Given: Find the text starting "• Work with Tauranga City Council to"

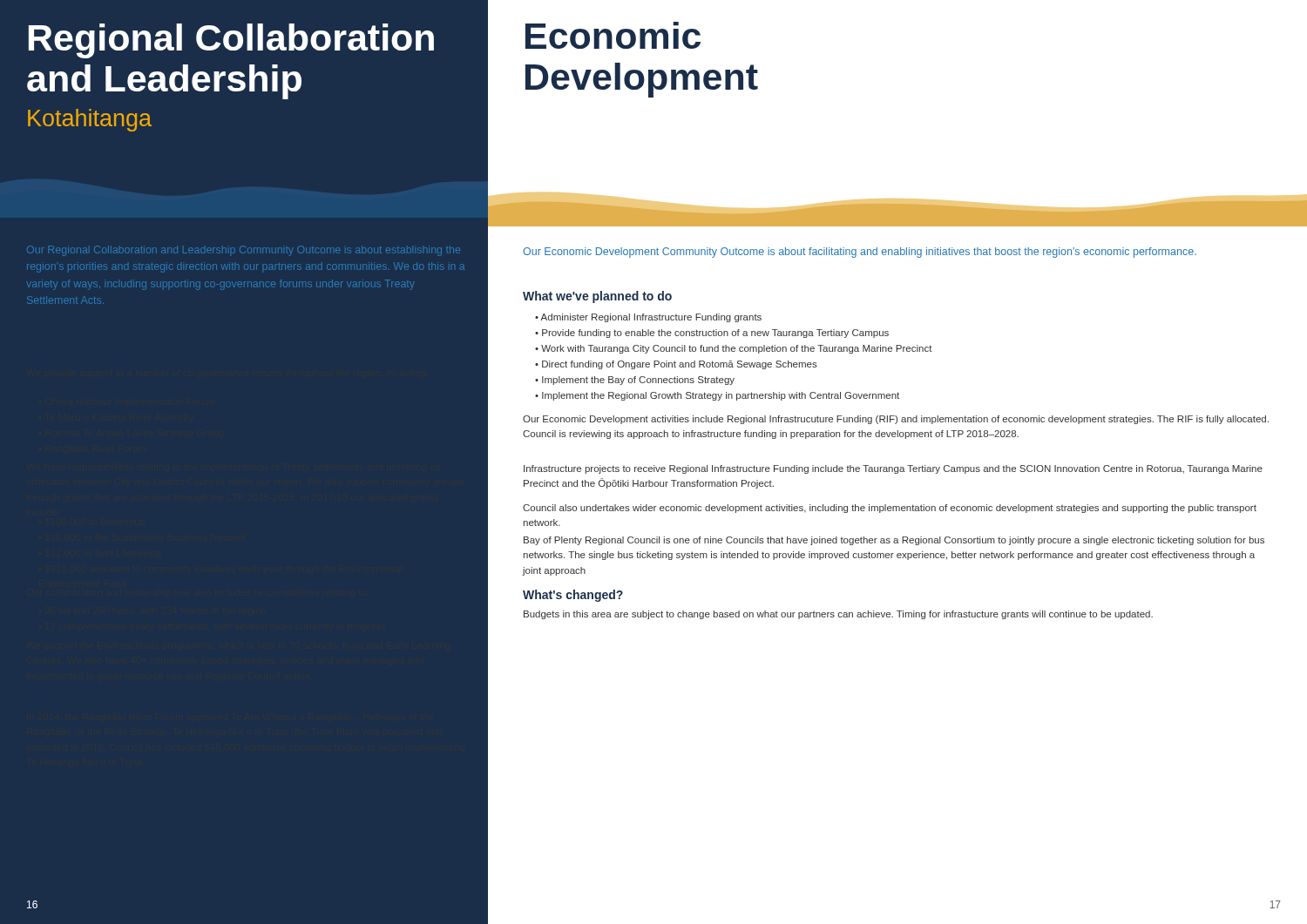Looking at the screenshot, I should [733, 348].
